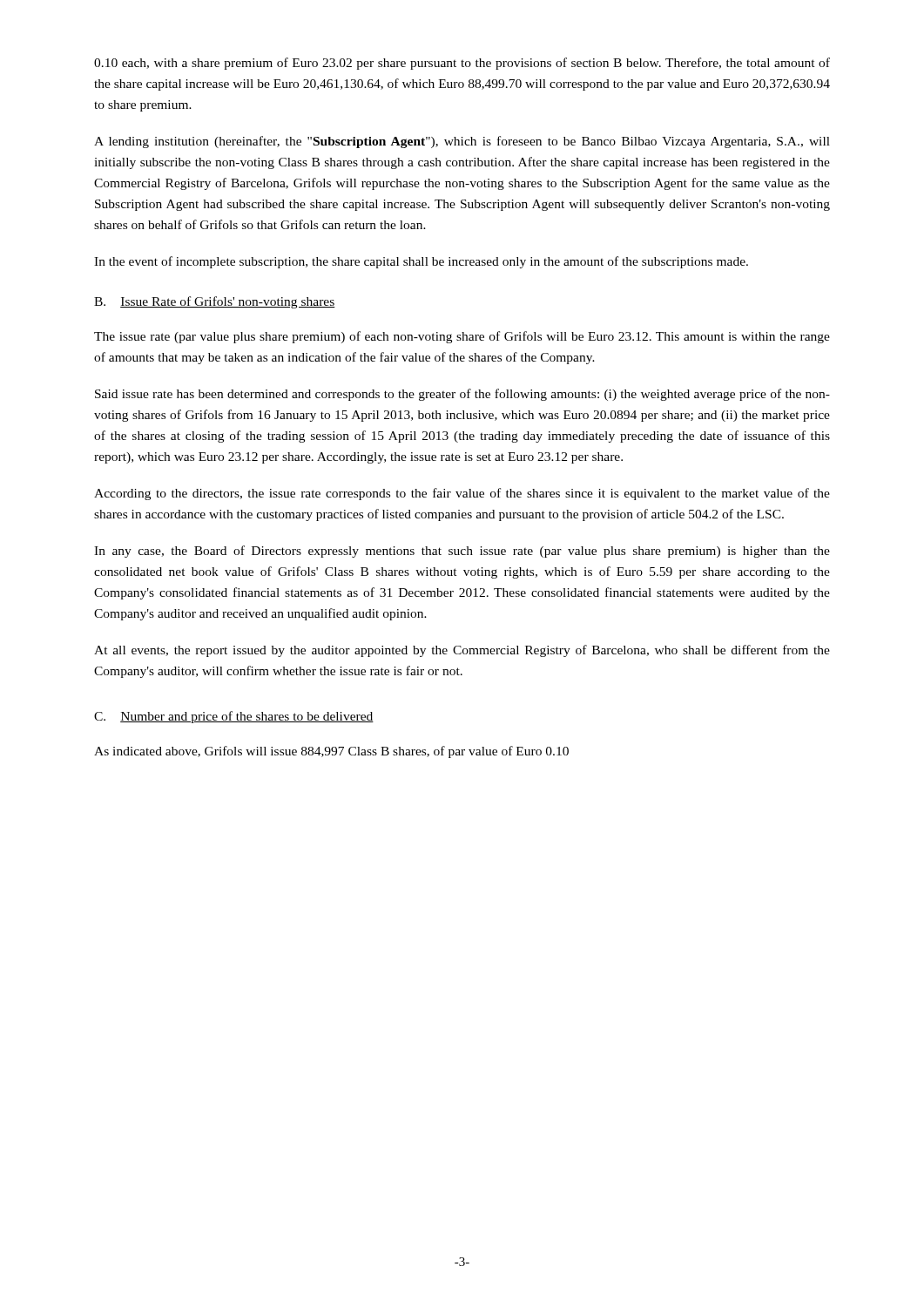Point to "B. Issue Rate of Grifols' non-voting shares"
The image size is (924, 1307).
click(214, 302)
